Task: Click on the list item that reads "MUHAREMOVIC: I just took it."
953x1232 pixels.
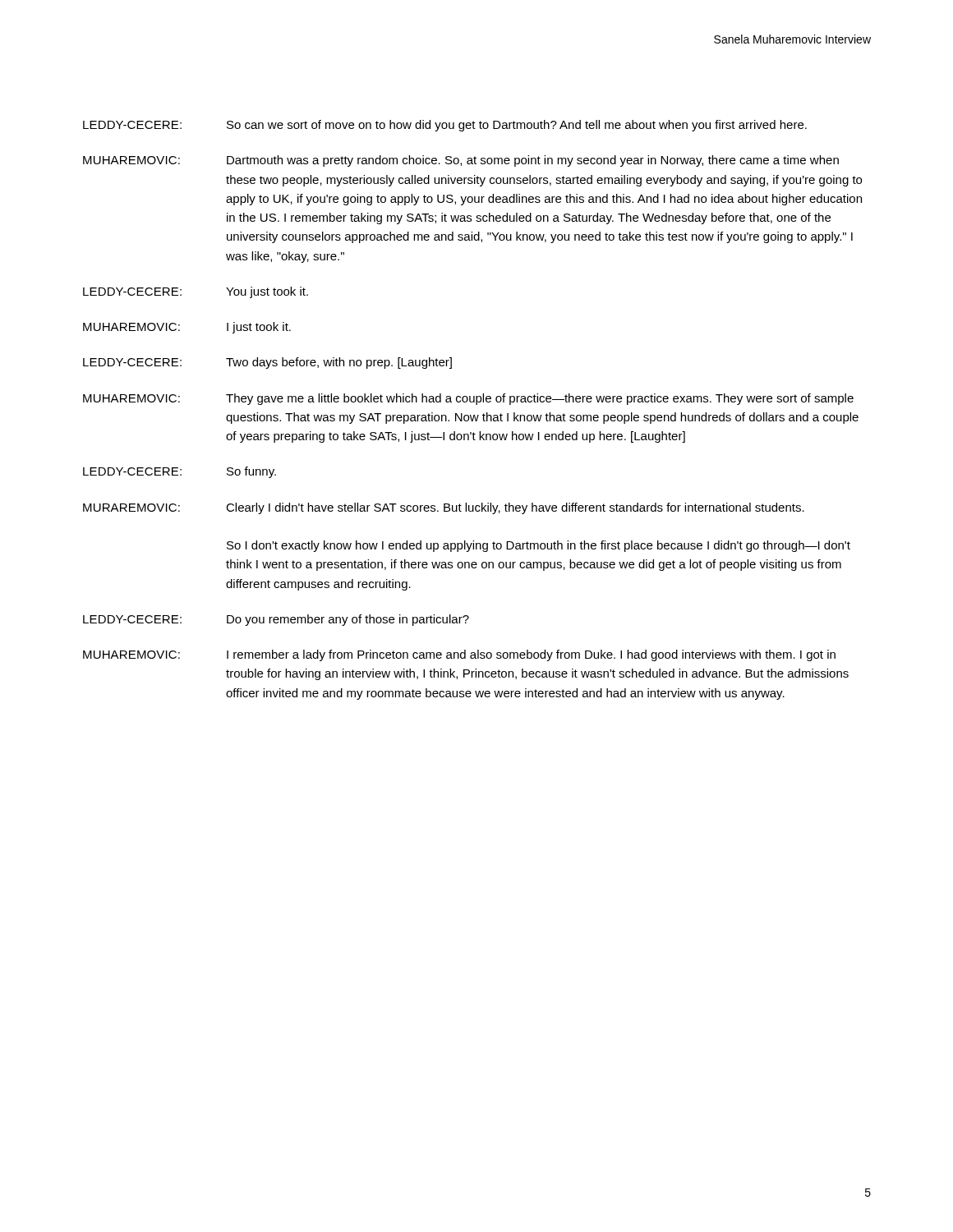Action: [132, 327]
